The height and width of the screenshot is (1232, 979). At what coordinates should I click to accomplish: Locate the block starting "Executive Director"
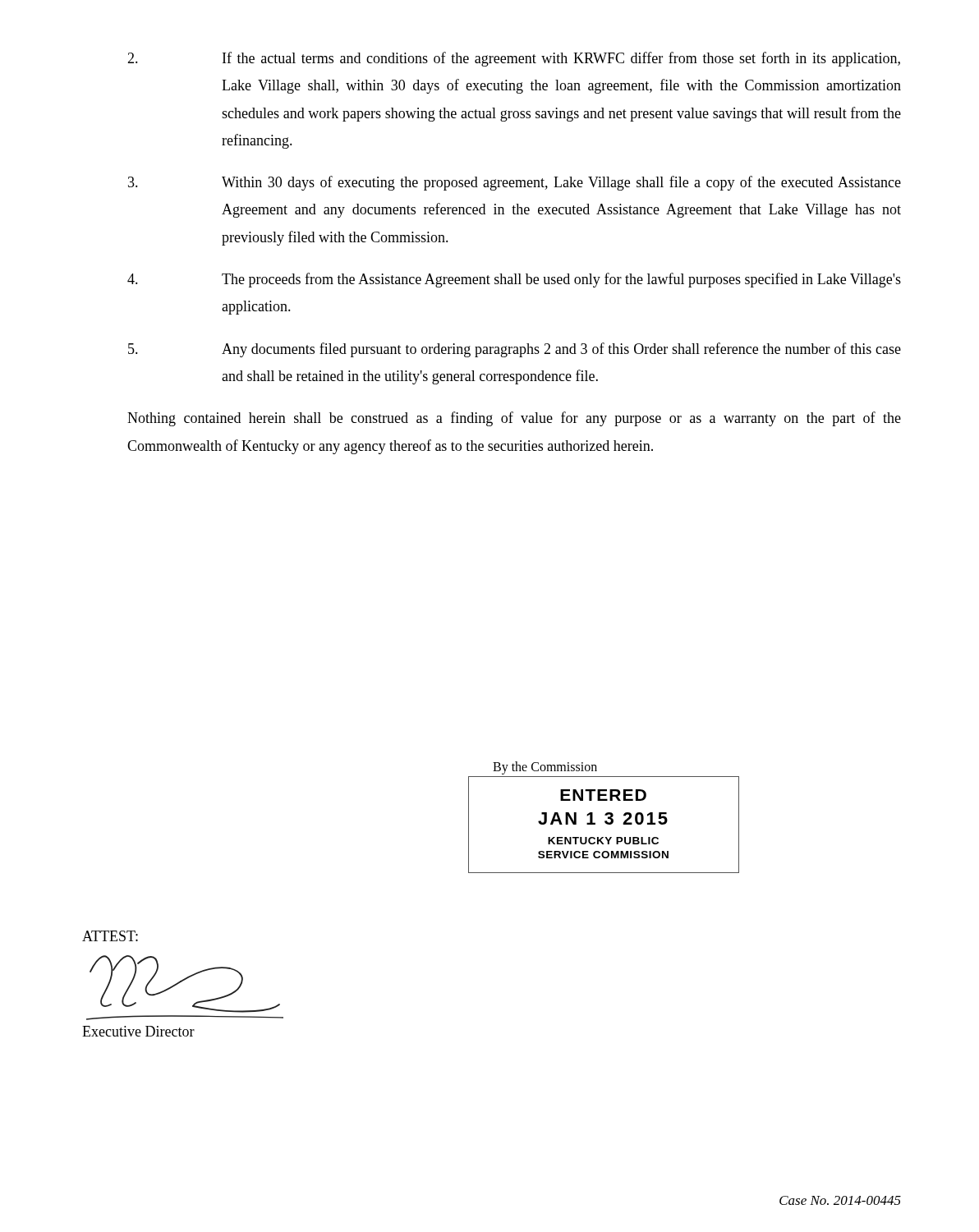[138, 1032]
